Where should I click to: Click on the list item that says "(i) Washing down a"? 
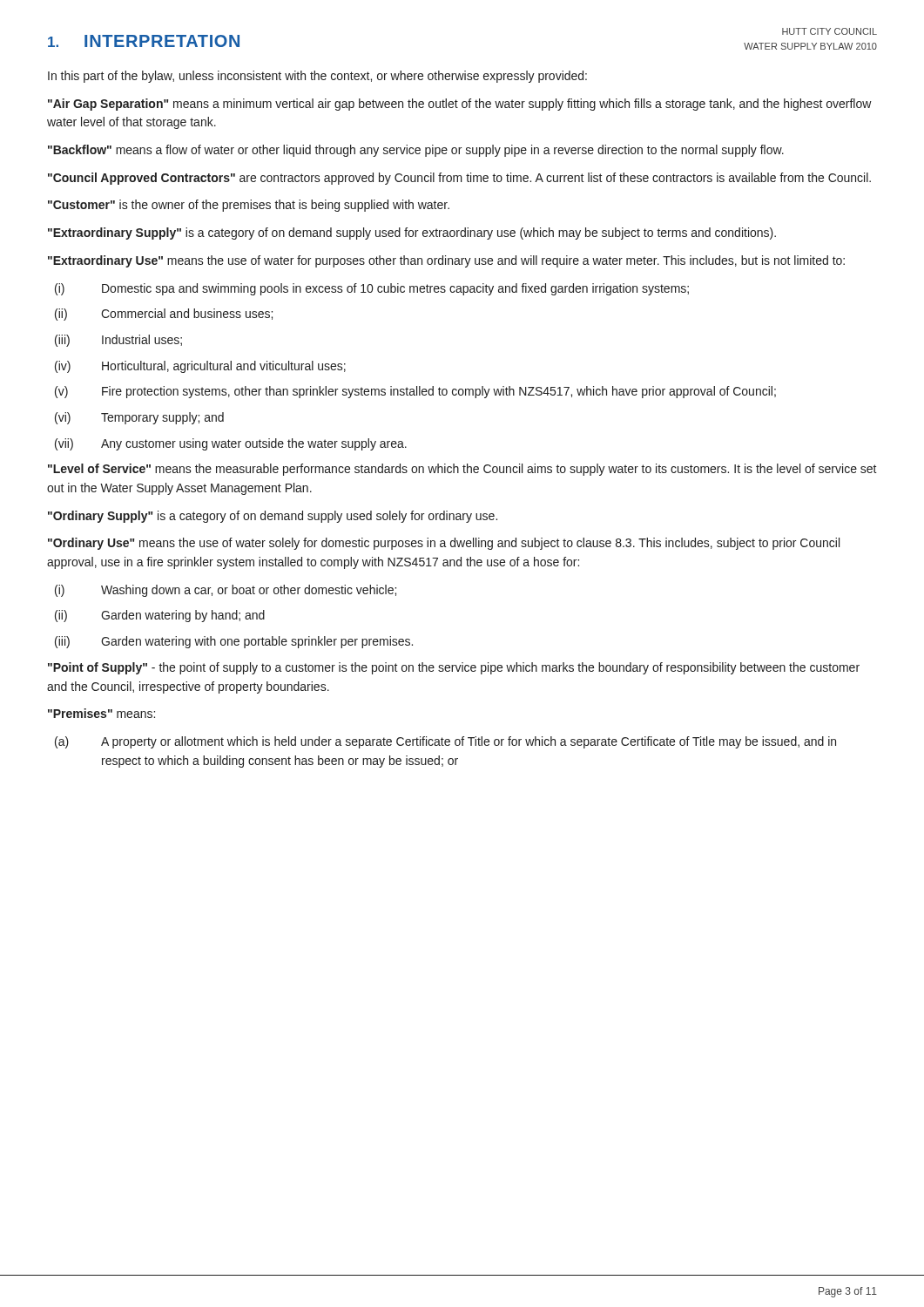point(226,591)
